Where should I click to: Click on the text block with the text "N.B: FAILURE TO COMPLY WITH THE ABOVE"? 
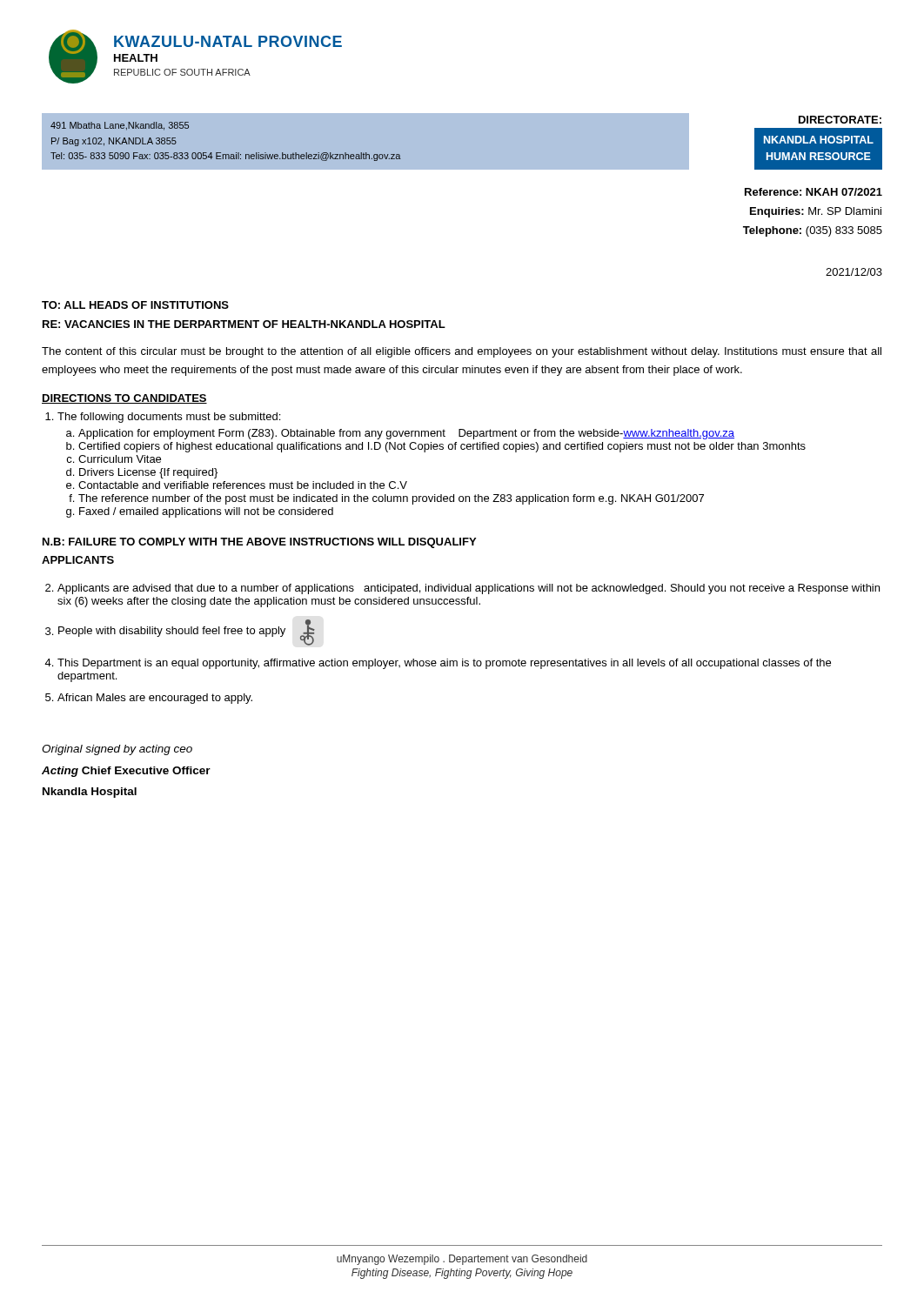(259, 550)
